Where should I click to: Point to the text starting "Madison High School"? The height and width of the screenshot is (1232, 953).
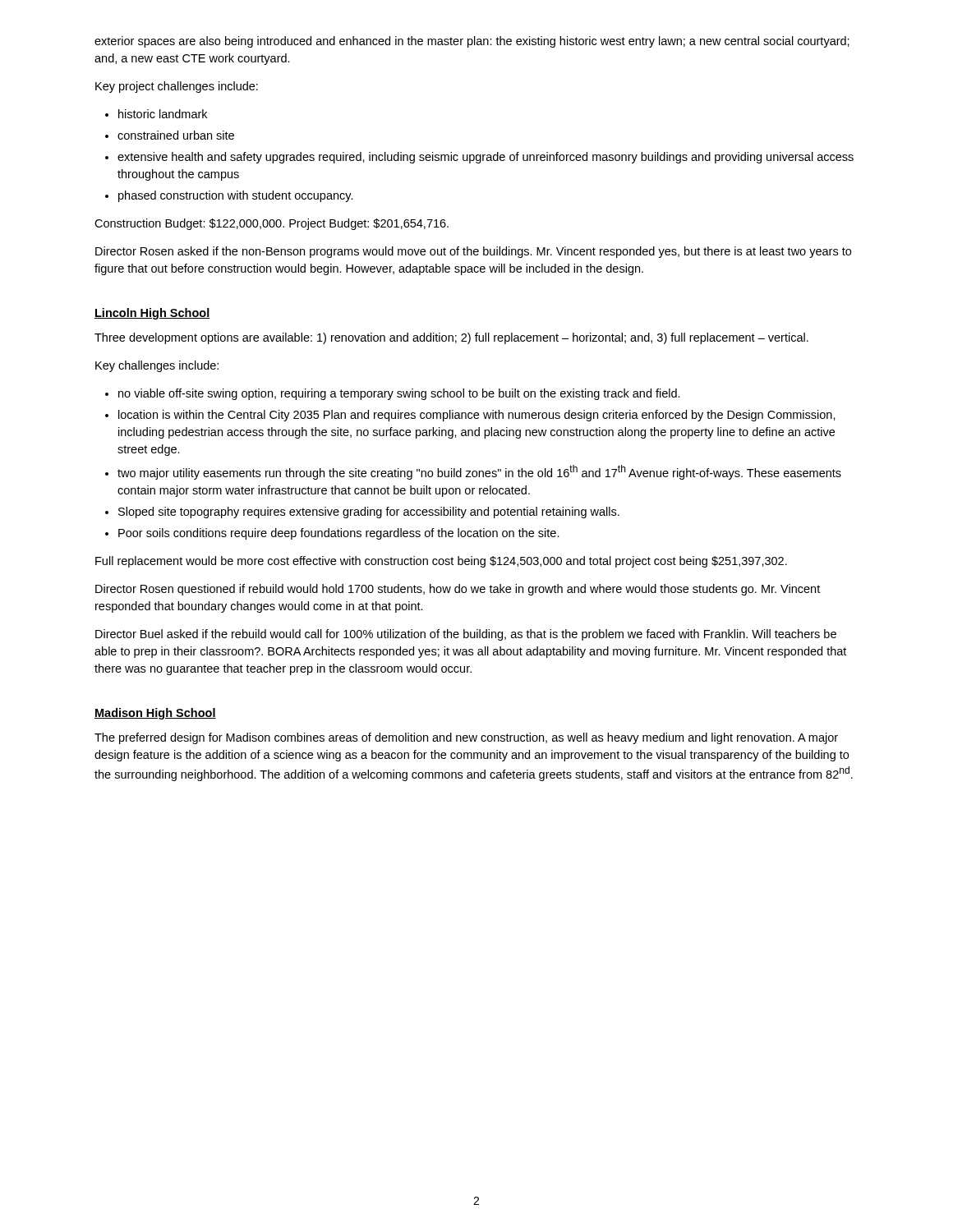(155, 713)
